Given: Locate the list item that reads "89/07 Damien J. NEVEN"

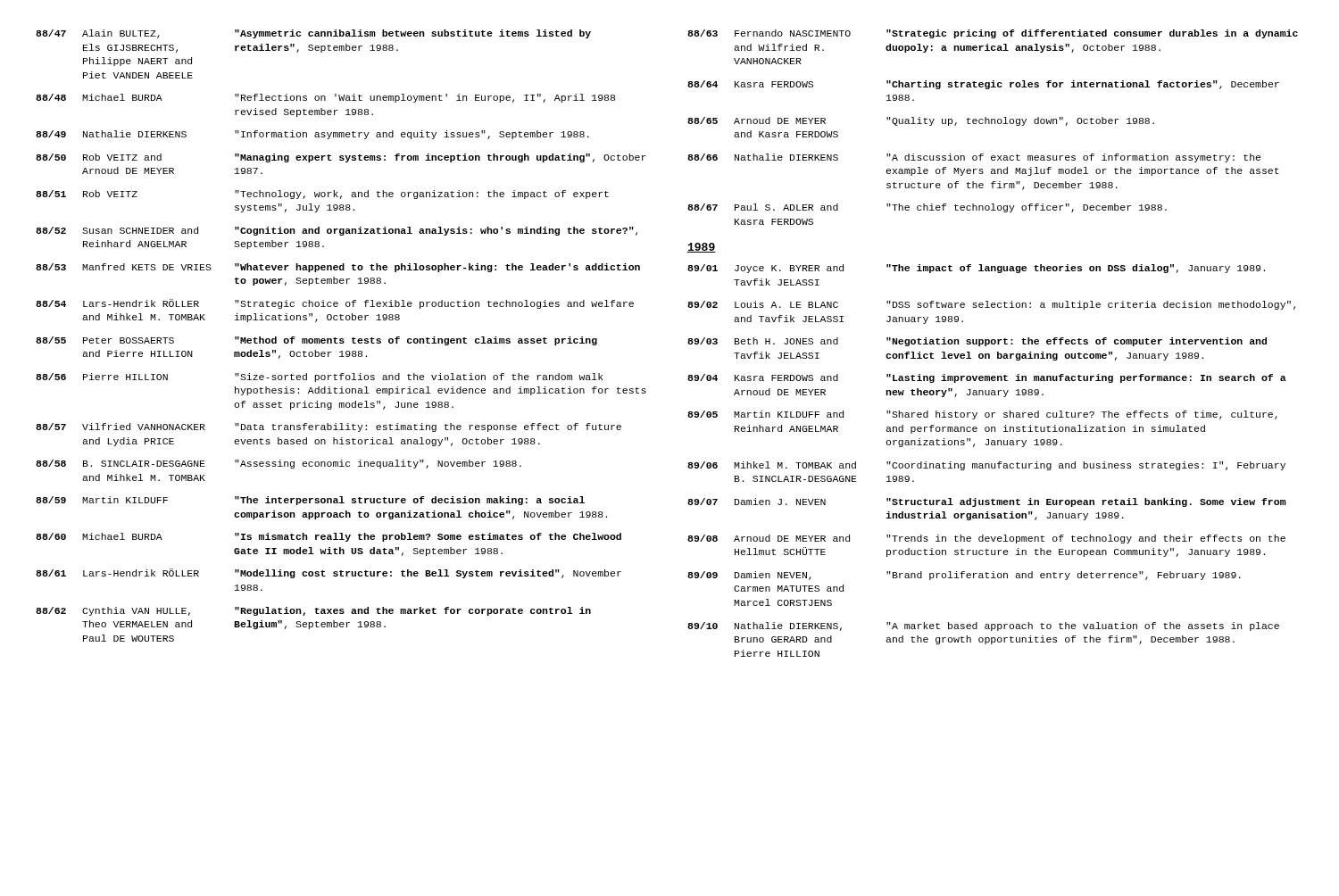Looking at the screenshot, I should 995,509.
